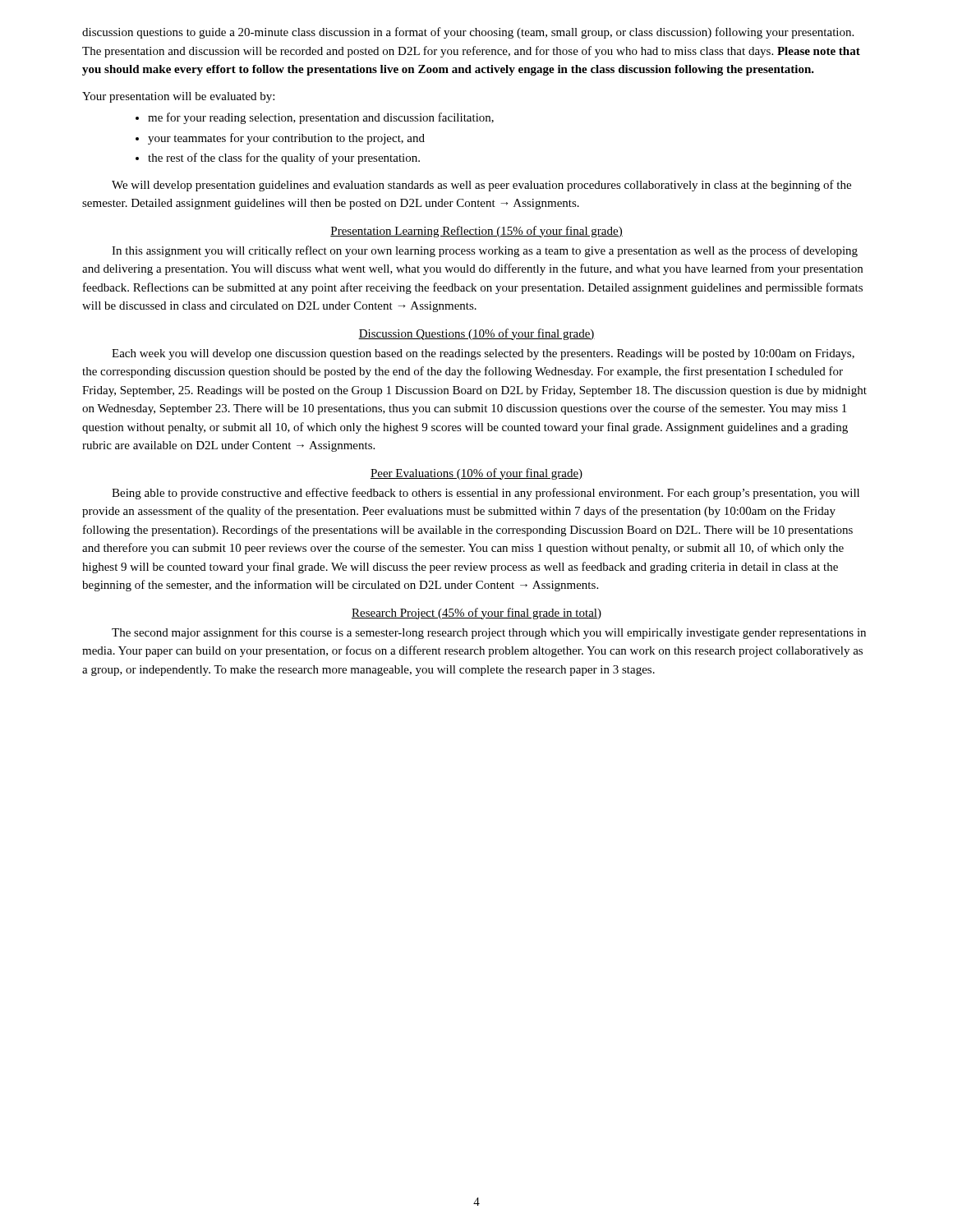Viewport: 953px width, 1232px height.
Task: Select the text starting "In this assignment"
Action: [473, 278]
